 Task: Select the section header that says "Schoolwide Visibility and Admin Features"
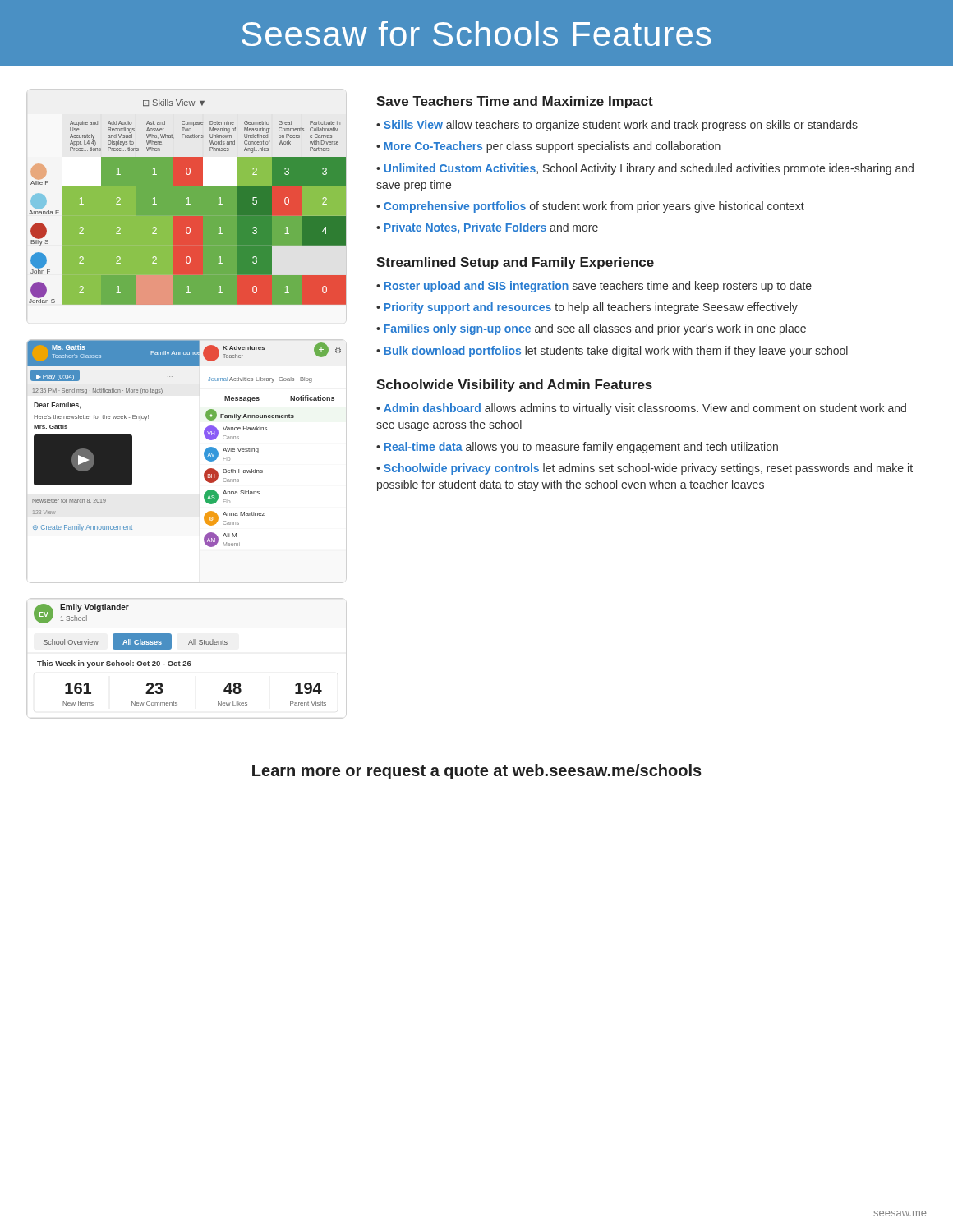514,385
